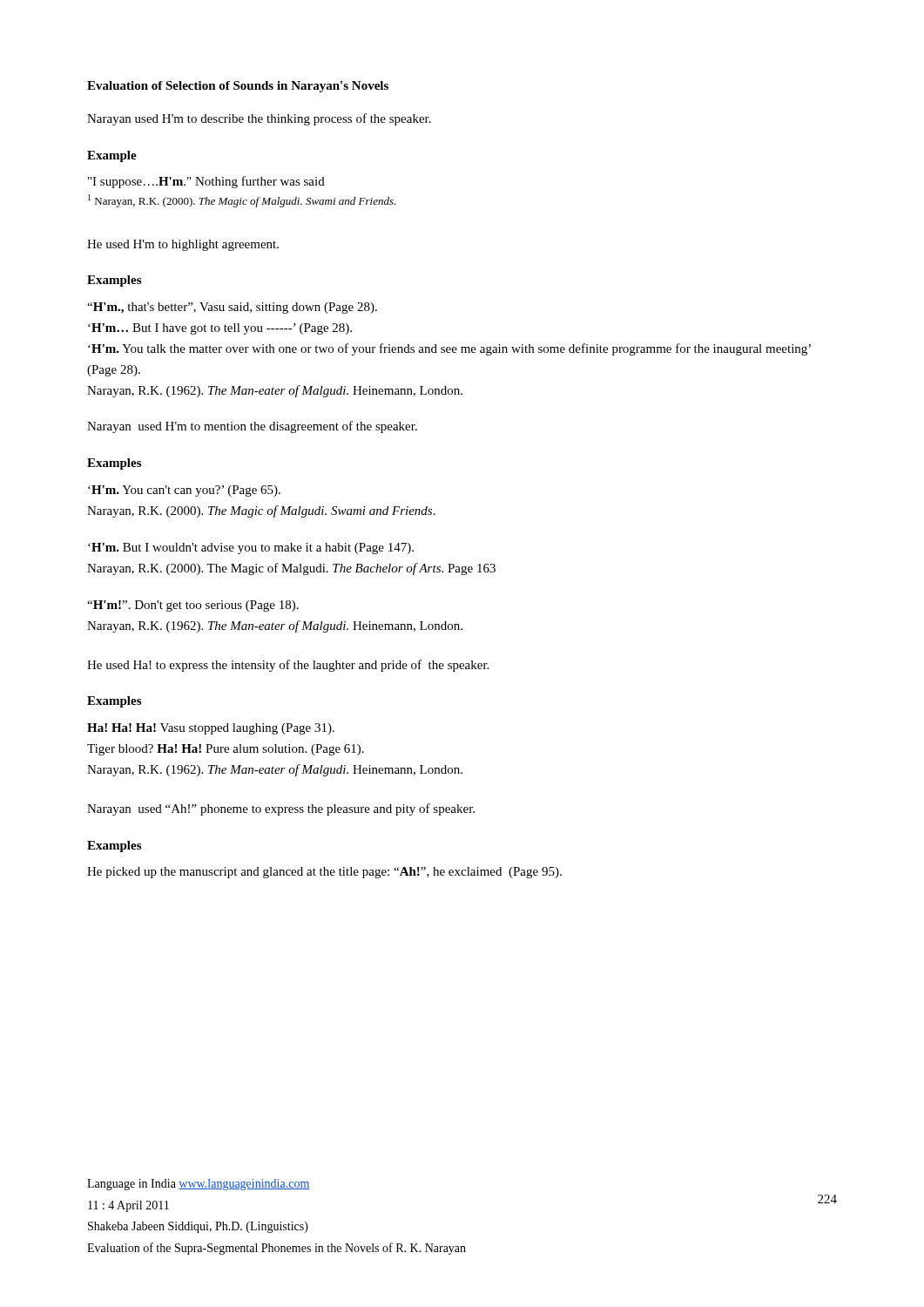924x1307 pixels.
Task: Locate the text ""I suppose….H'm." Nothing further was said"
Action: [x=206, y=181]
